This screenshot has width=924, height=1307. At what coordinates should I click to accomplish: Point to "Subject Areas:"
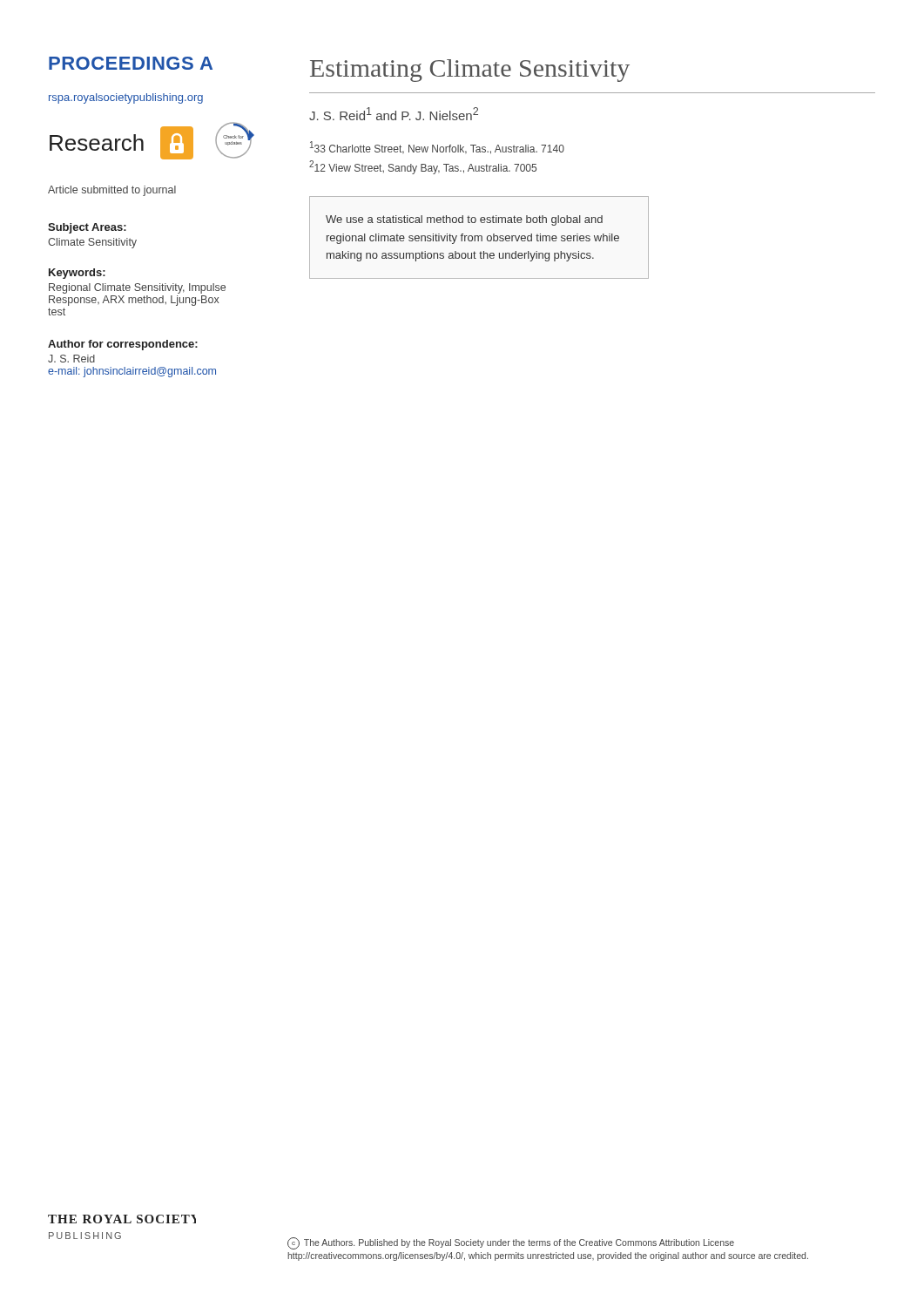(x=87, y=228)
